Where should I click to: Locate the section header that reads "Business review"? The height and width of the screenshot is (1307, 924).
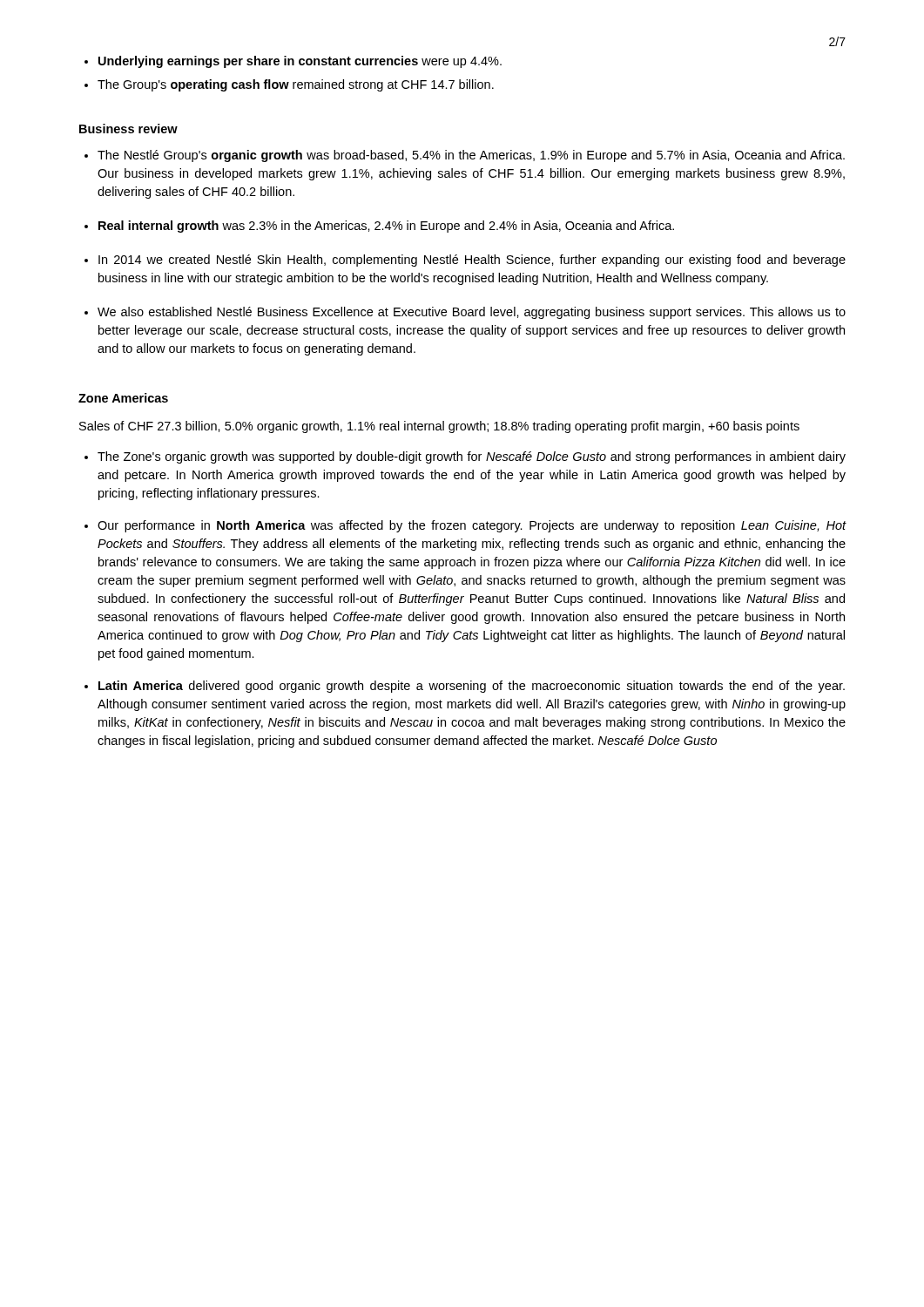click(128, 129)
